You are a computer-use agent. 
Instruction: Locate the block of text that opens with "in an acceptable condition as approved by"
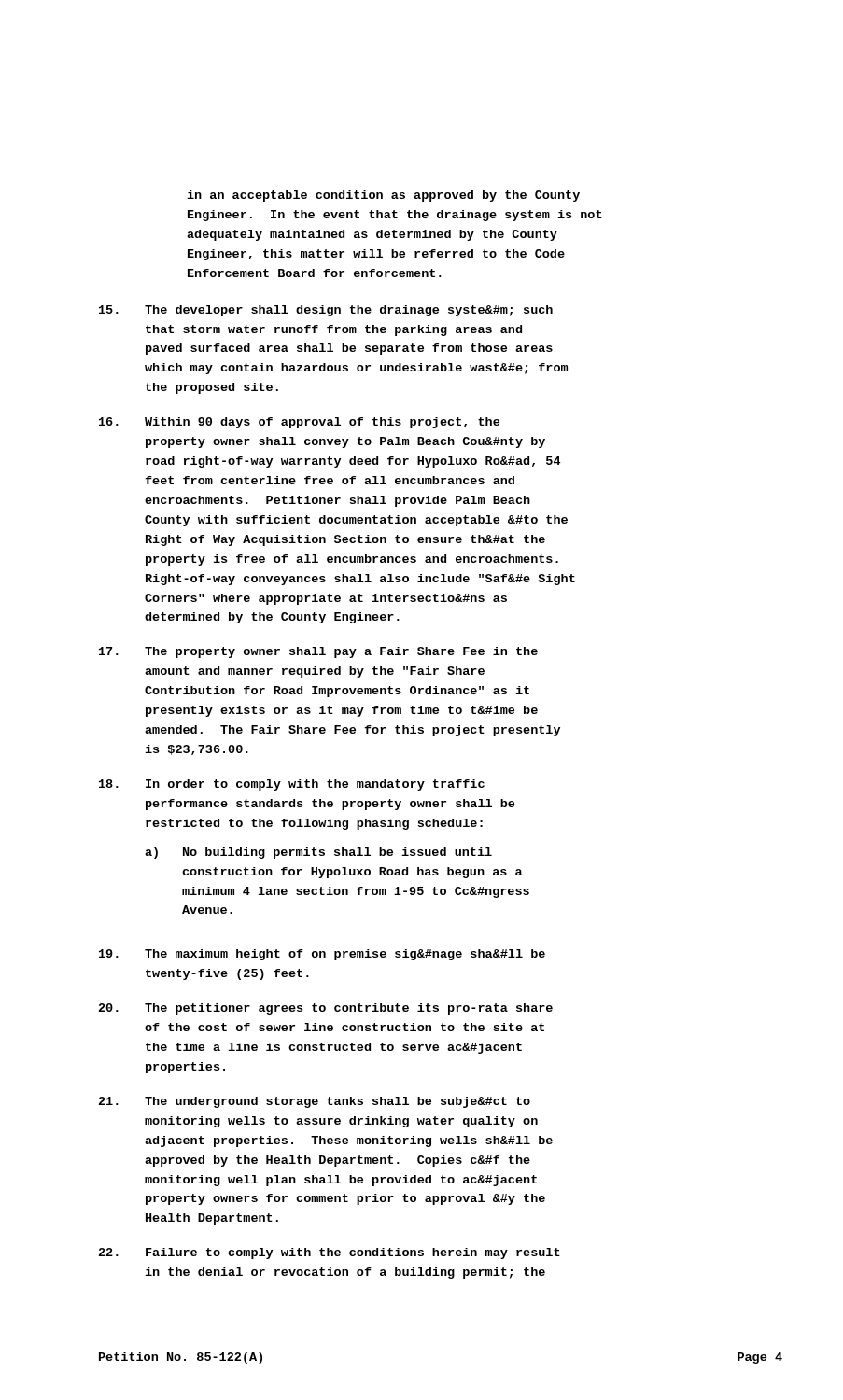395,235
